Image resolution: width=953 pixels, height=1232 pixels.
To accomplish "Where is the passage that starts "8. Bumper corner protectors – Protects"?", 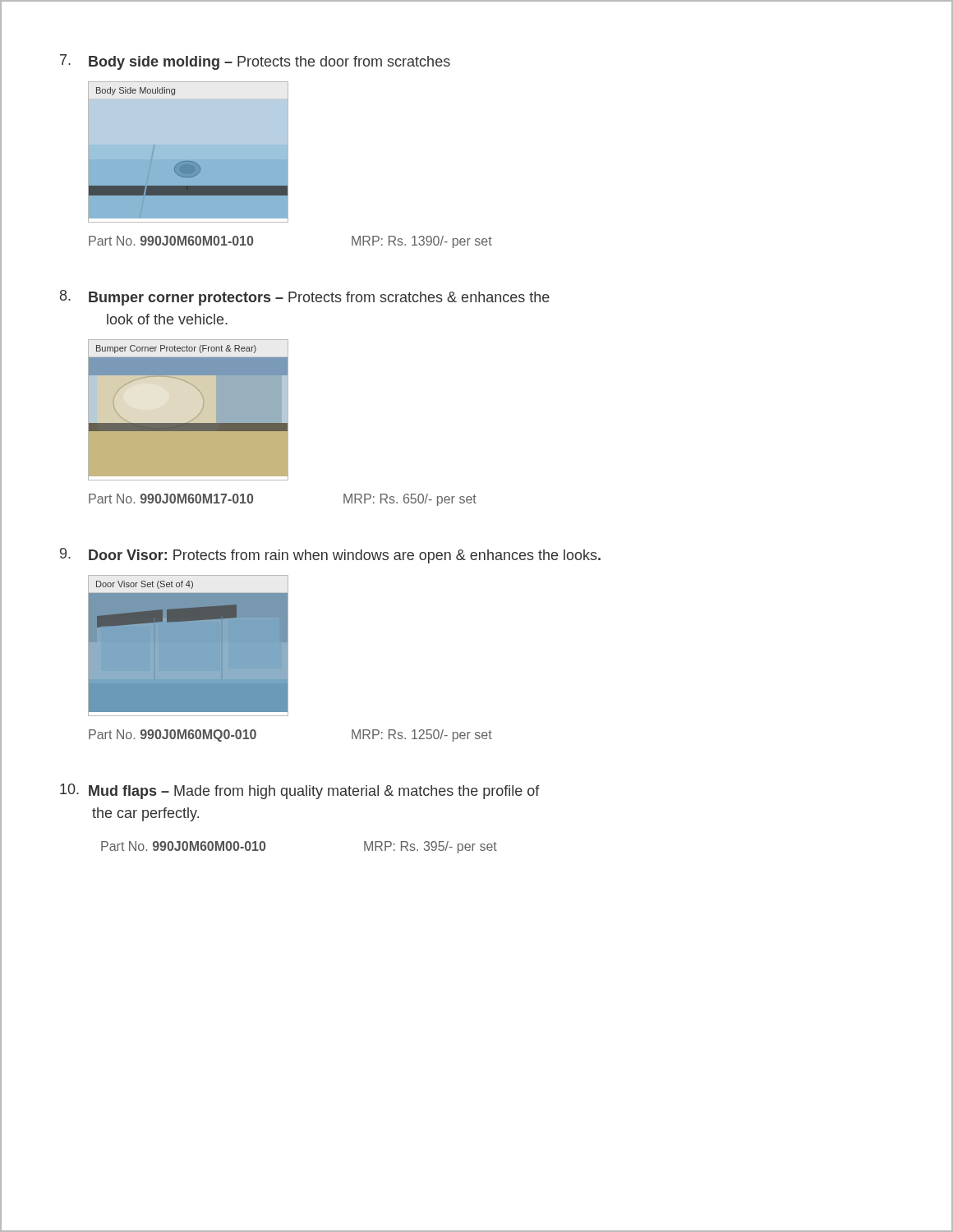I will pos(305,298).
